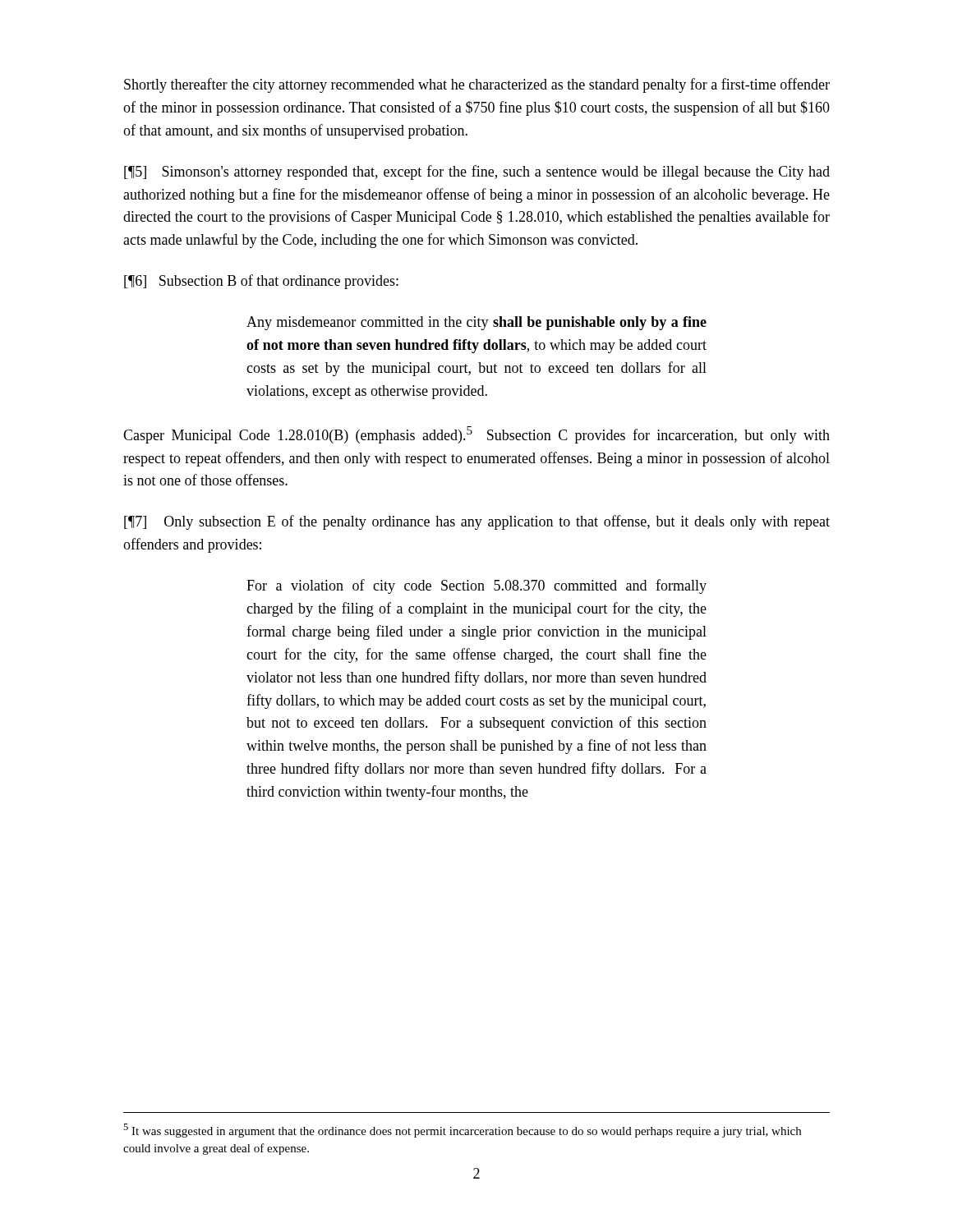Click where it says "[¶6] Subsection B of that ordinance provides:"
This screenshot has height=1232, width=953.
[x=261, y=281]
